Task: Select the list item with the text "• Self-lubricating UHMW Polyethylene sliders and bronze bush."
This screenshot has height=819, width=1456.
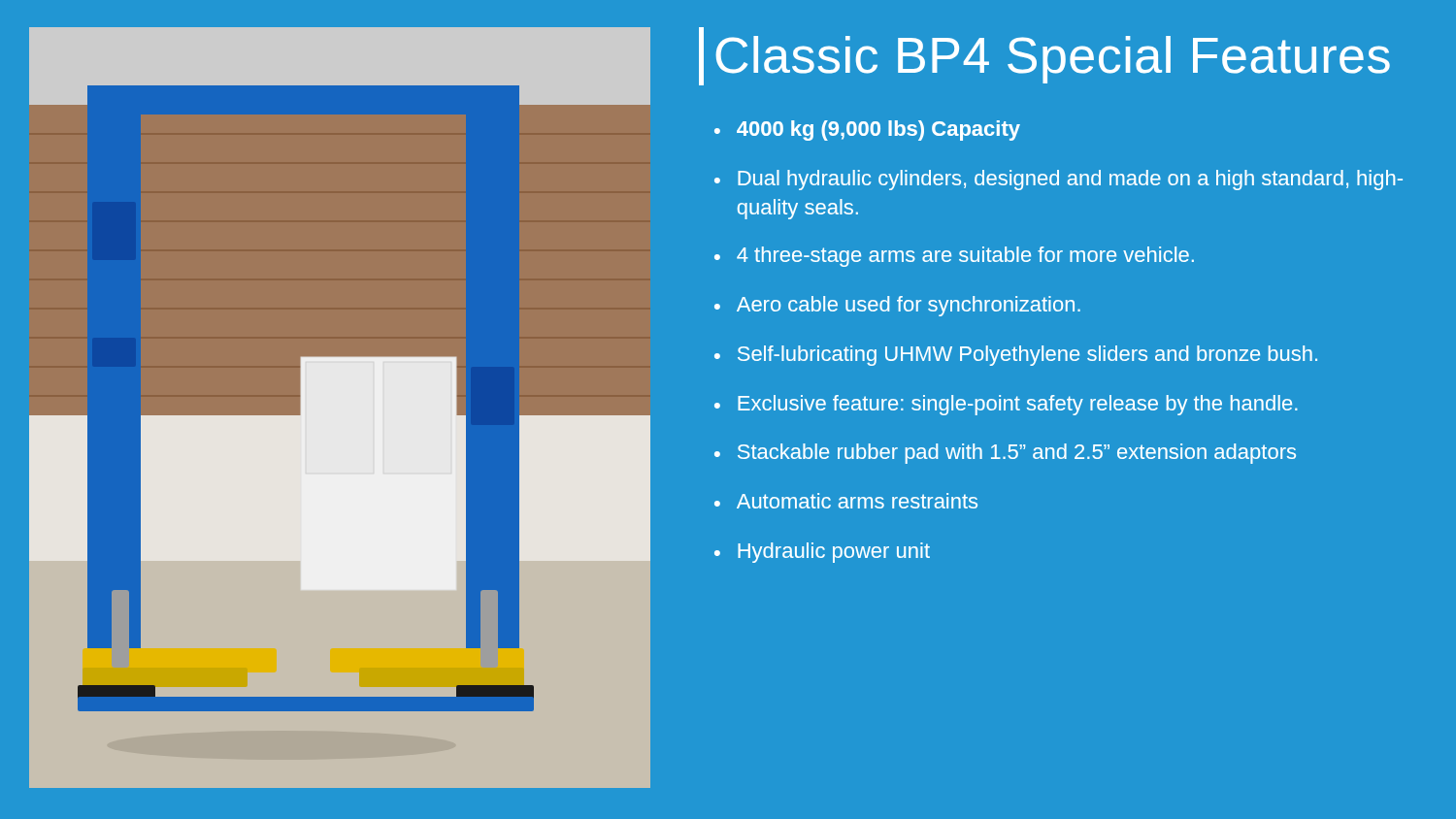Action: pyautogui.click(x=1016, y=355)
